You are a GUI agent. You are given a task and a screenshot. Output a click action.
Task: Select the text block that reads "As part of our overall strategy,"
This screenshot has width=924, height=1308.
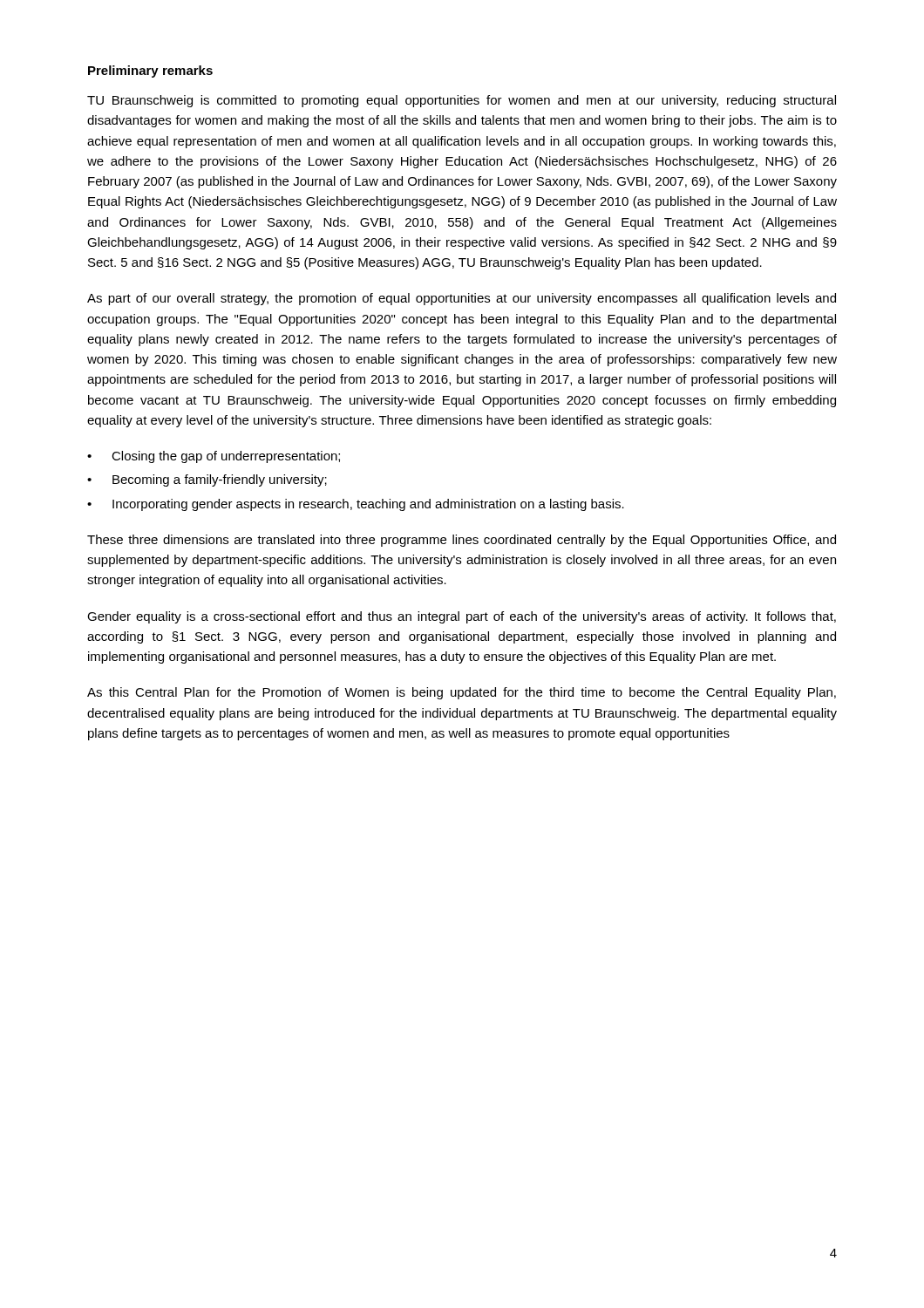click(x=462, y=359)
